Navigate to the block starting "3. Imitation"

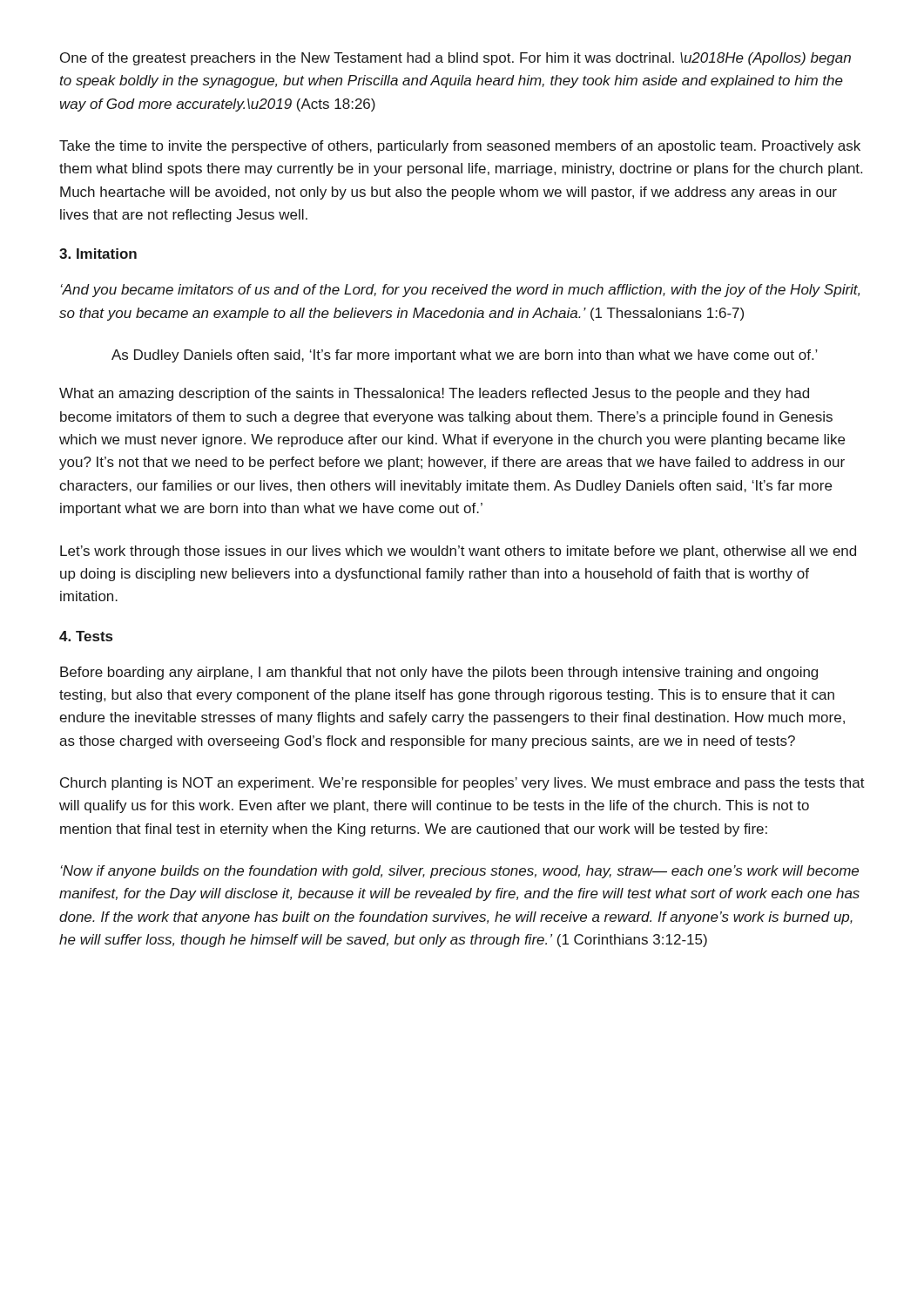[x=98, y=254]
